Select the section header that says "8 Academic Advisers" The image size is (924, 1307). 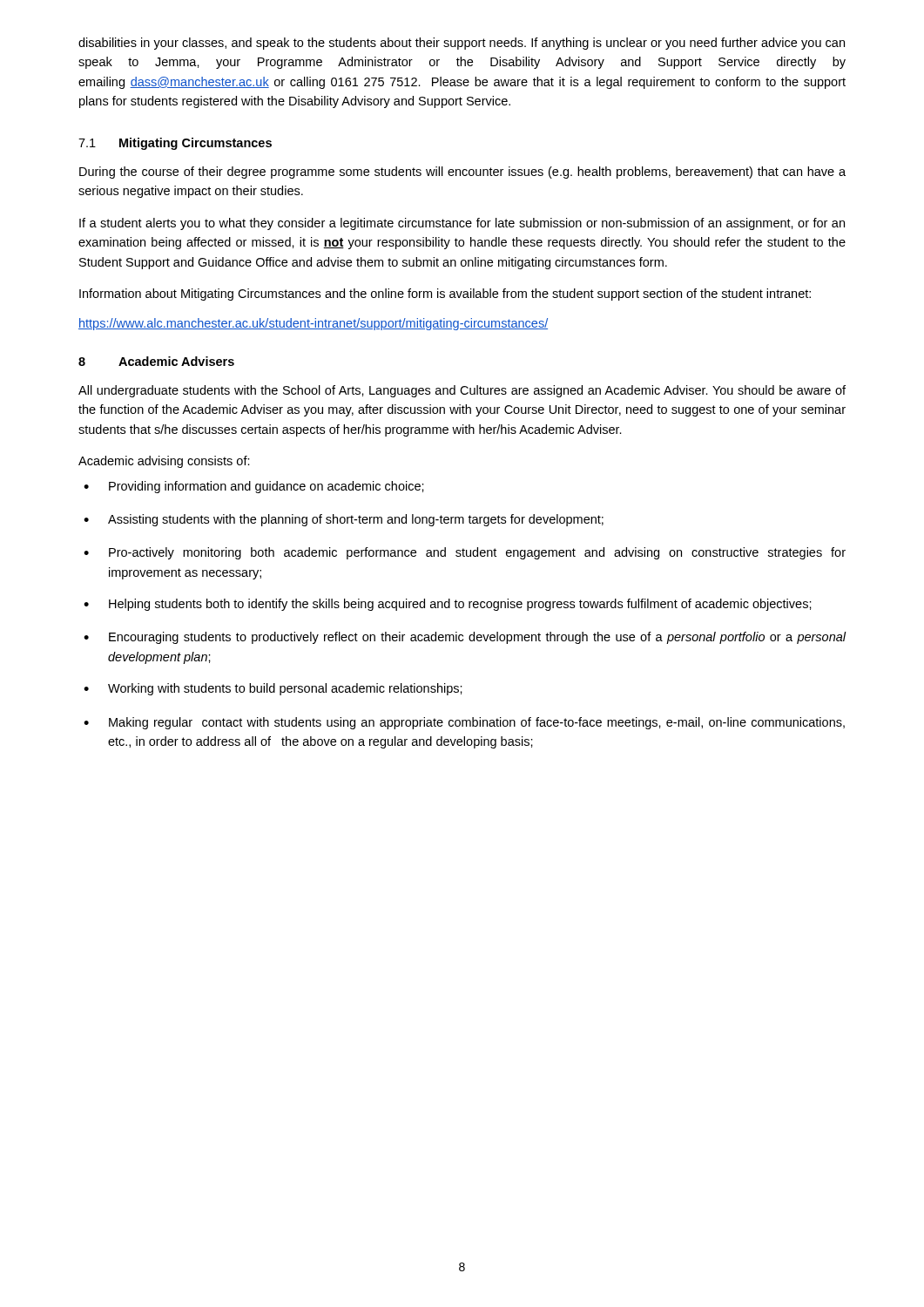click(156, 361)
